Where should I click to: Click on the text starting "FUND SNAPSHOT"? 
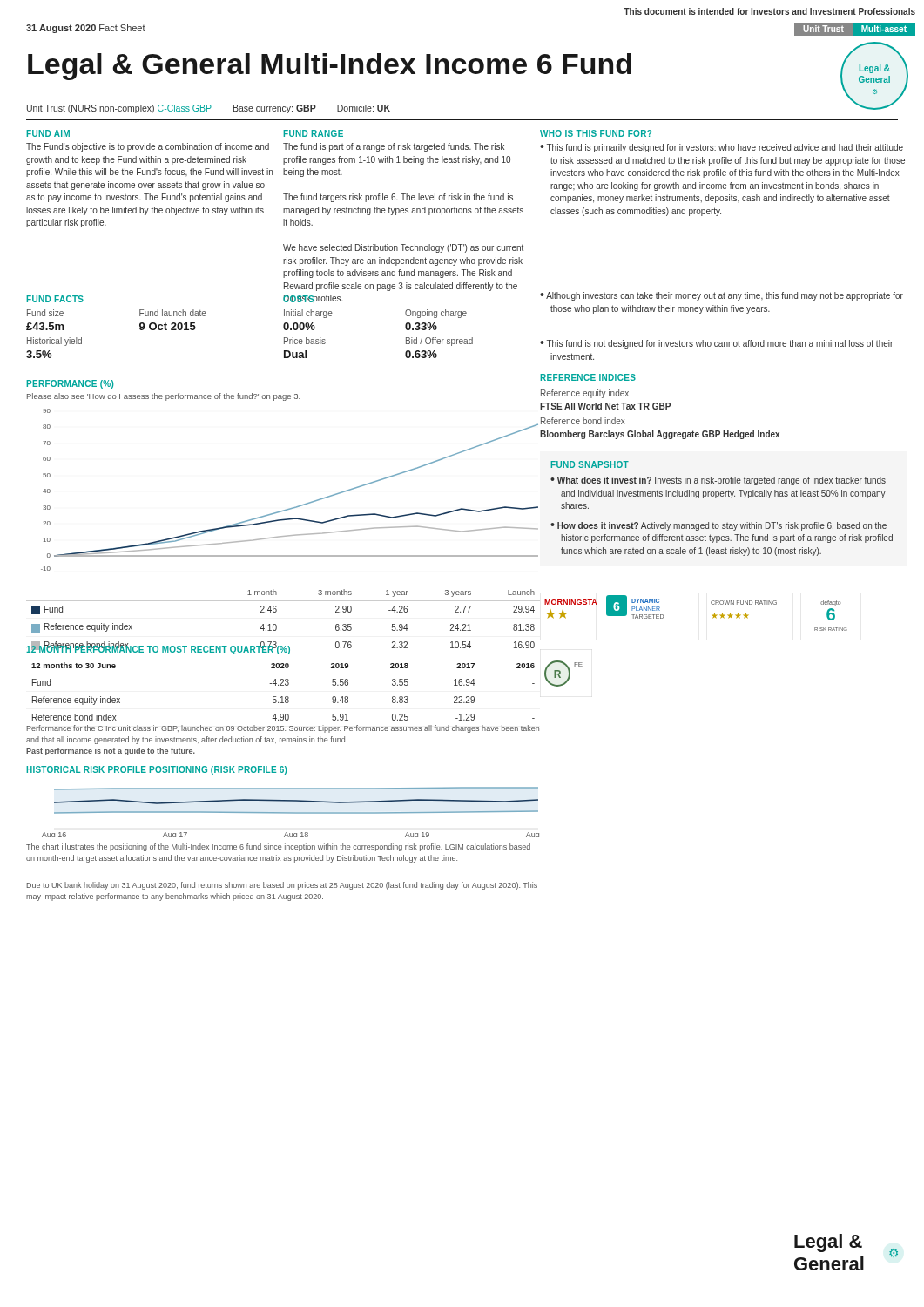[590, 465]
